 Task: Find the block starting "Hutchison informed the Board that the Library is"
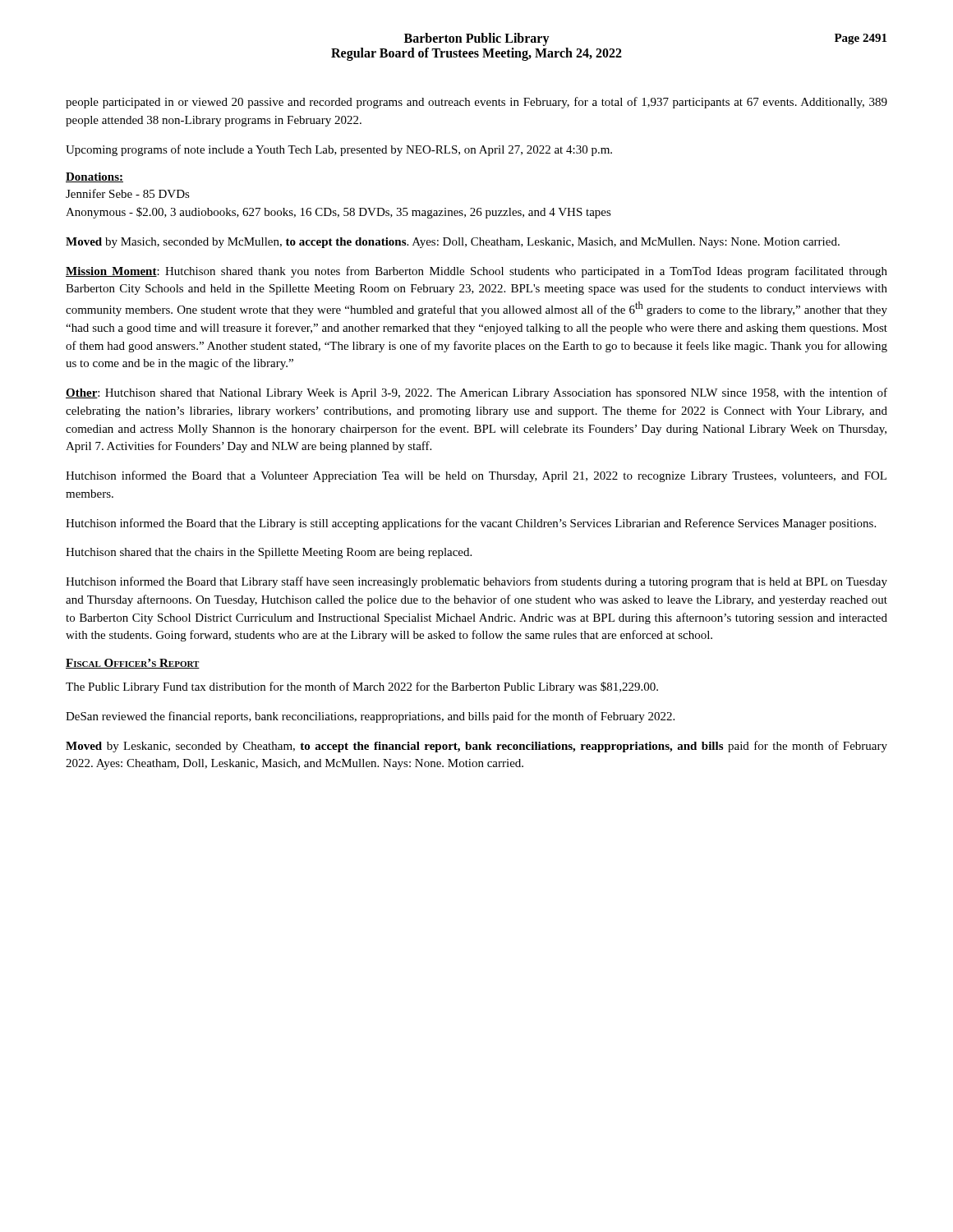tap(471, 523)
